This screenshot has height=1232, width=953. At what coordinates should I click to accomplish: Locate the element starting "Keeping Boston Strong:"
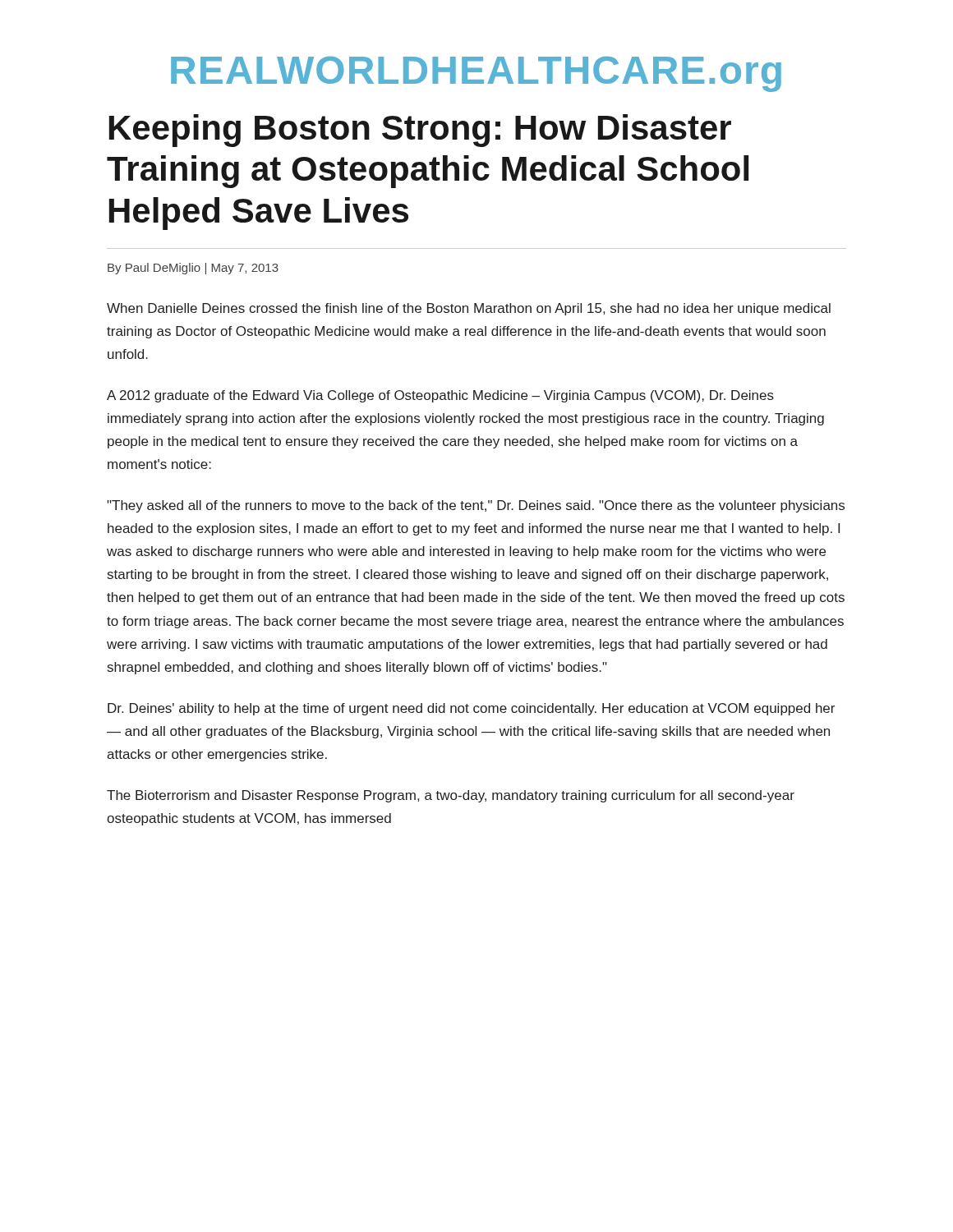click(x=429, y=169)
